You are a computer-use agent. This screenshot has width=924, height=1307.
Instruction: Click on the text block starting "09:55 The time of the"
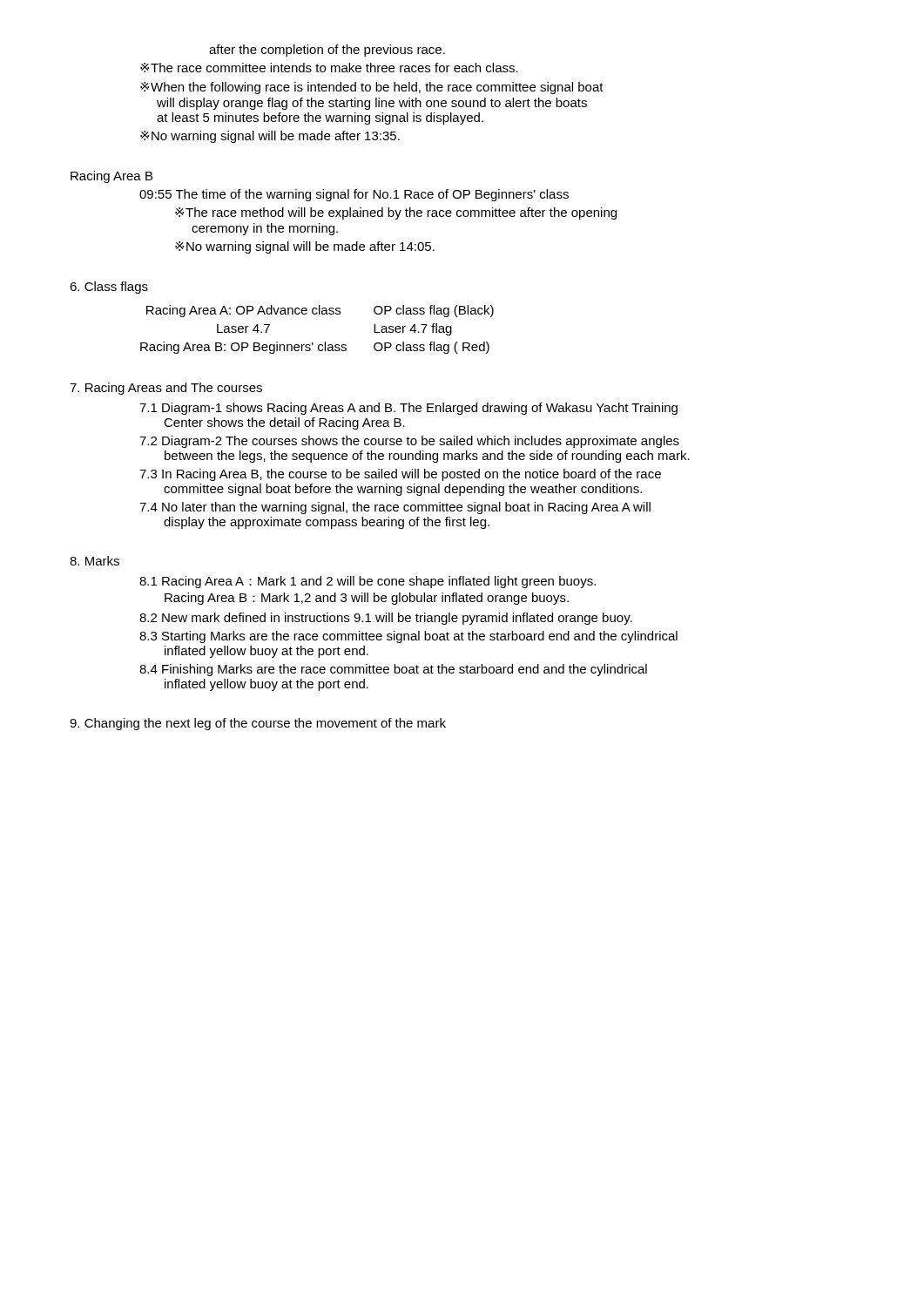point(354,194)
